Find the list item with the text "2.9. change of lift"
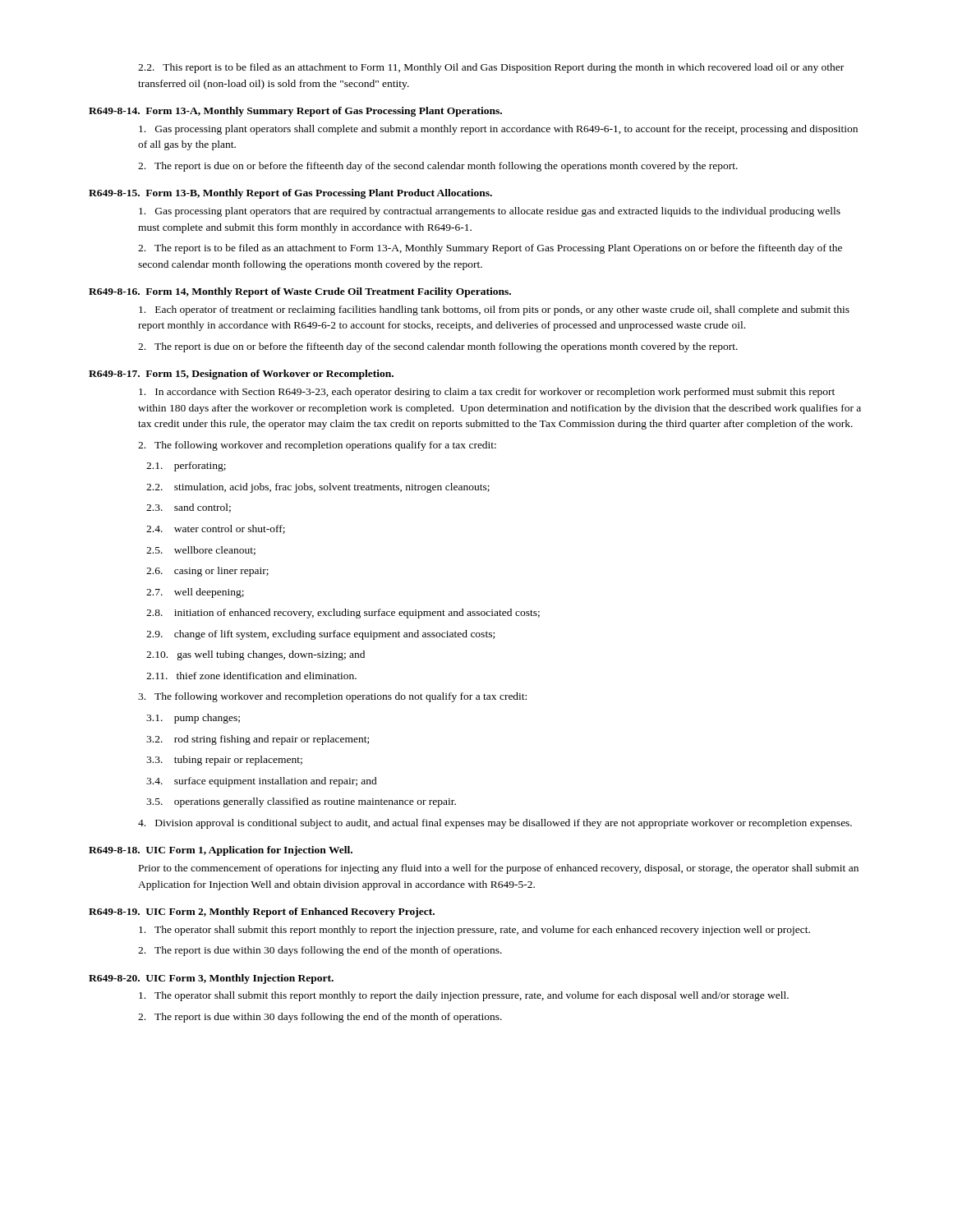Viewport: 953px width, 1232px height. click(505, 634)
